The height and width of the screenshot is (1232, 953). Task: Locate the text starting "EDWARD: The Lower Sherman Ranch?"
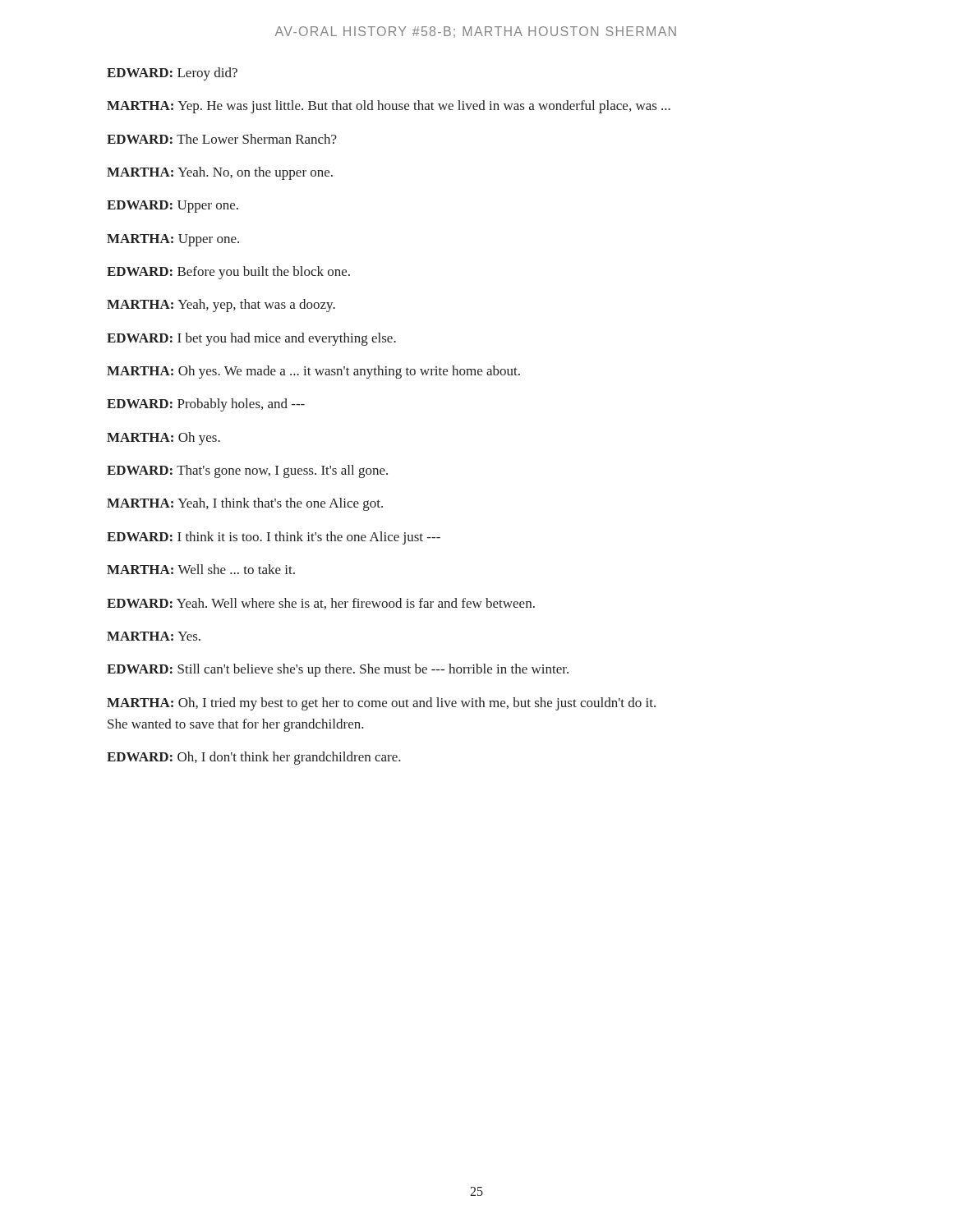pyautogui.click(x=222, y=139)
